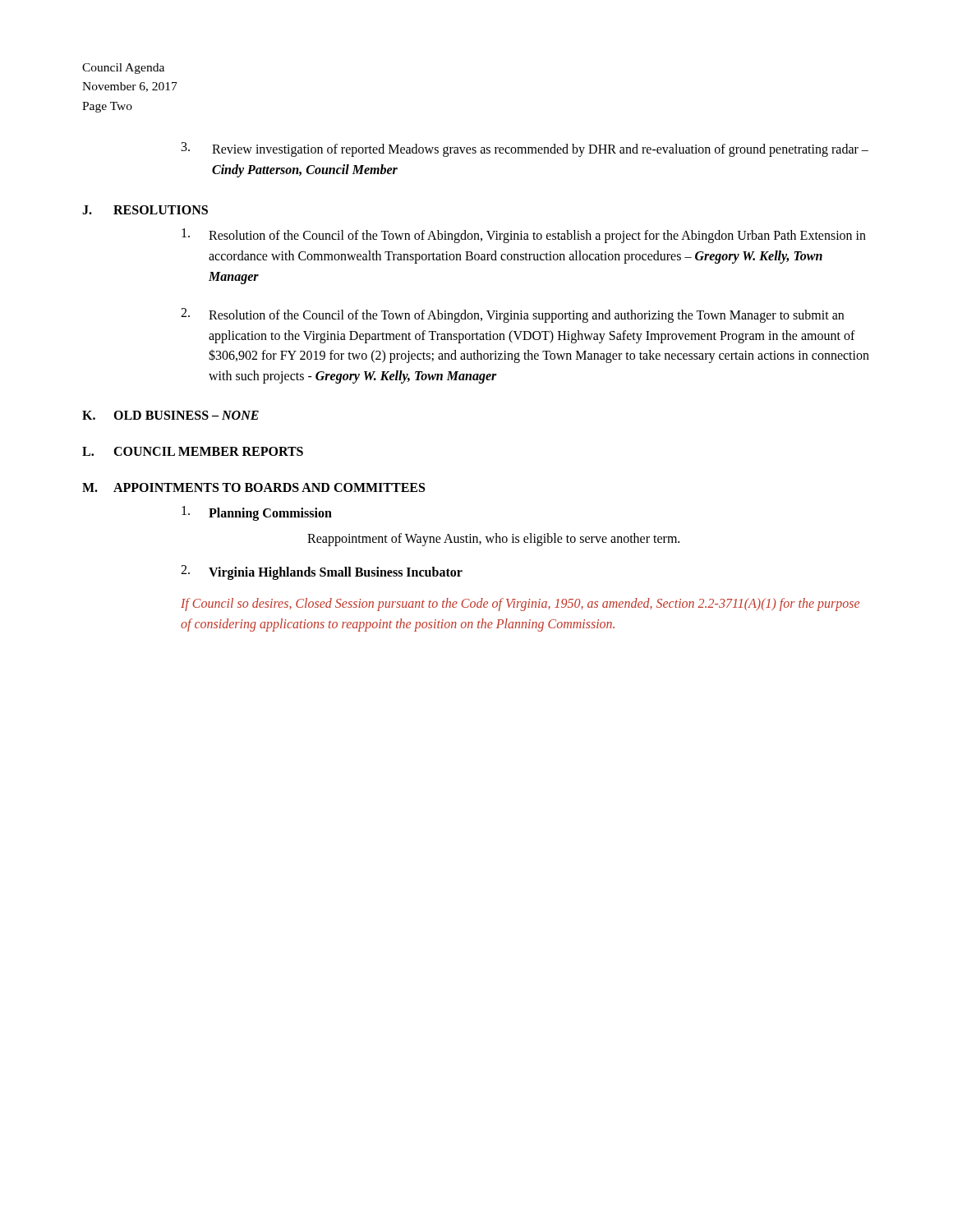
Task: Click where it says "J. RESOLUTIONS"
Action: 145,211
